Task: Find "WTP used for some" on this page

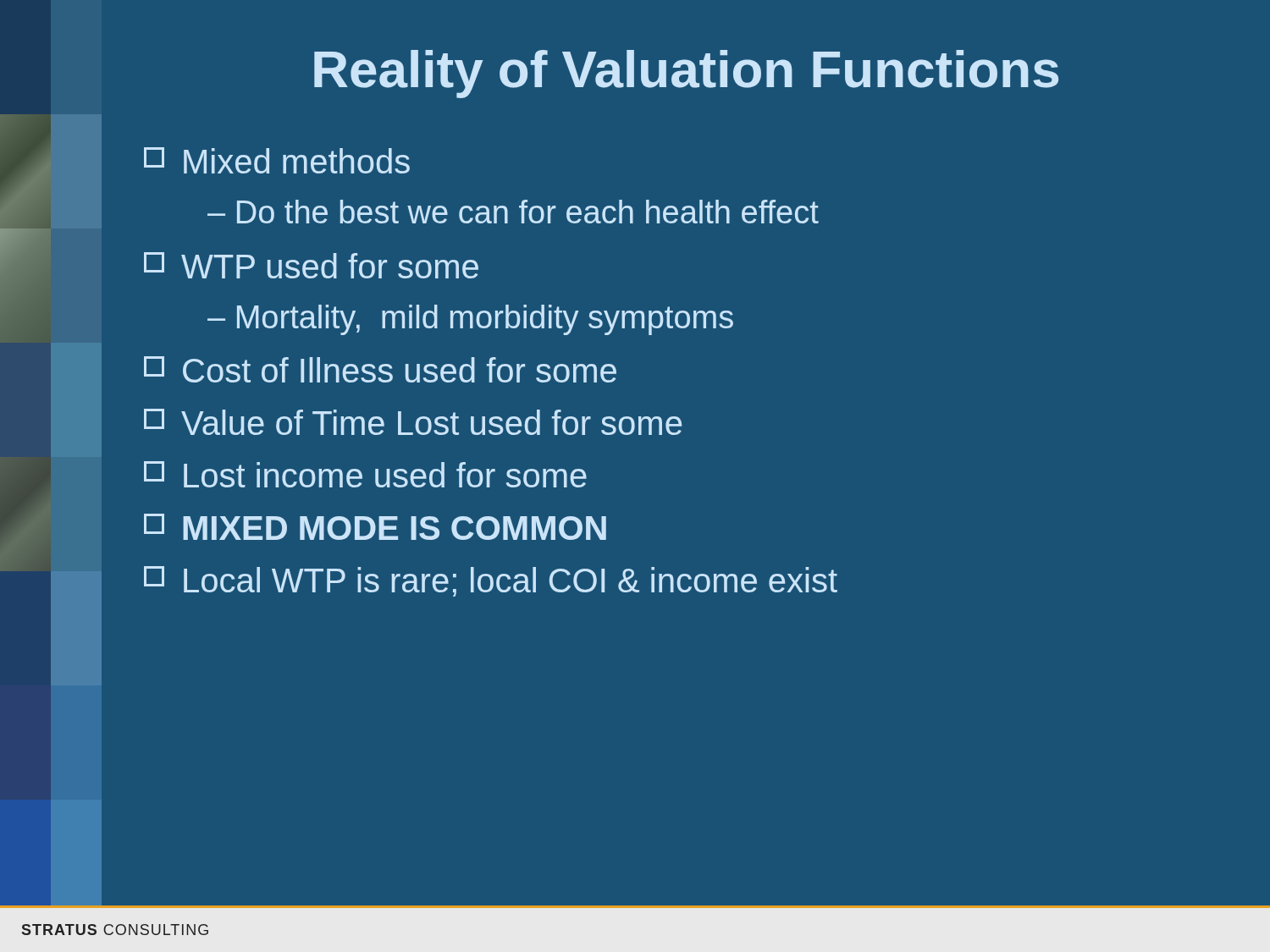Action: tap(312, 266)
